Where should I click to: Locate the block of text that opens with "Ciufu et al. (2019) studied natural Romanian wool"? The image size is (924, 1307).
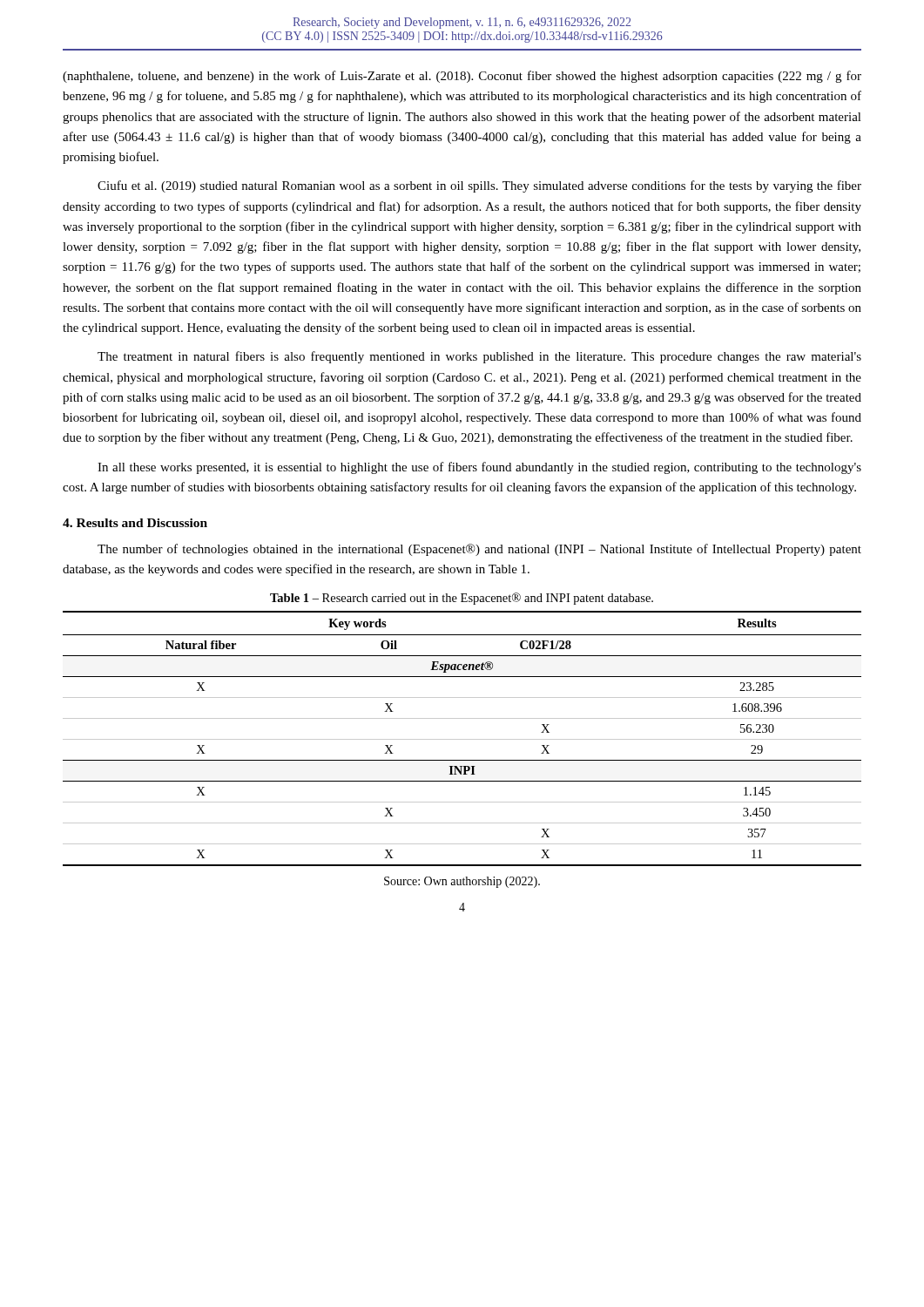(x=462, y=257)
